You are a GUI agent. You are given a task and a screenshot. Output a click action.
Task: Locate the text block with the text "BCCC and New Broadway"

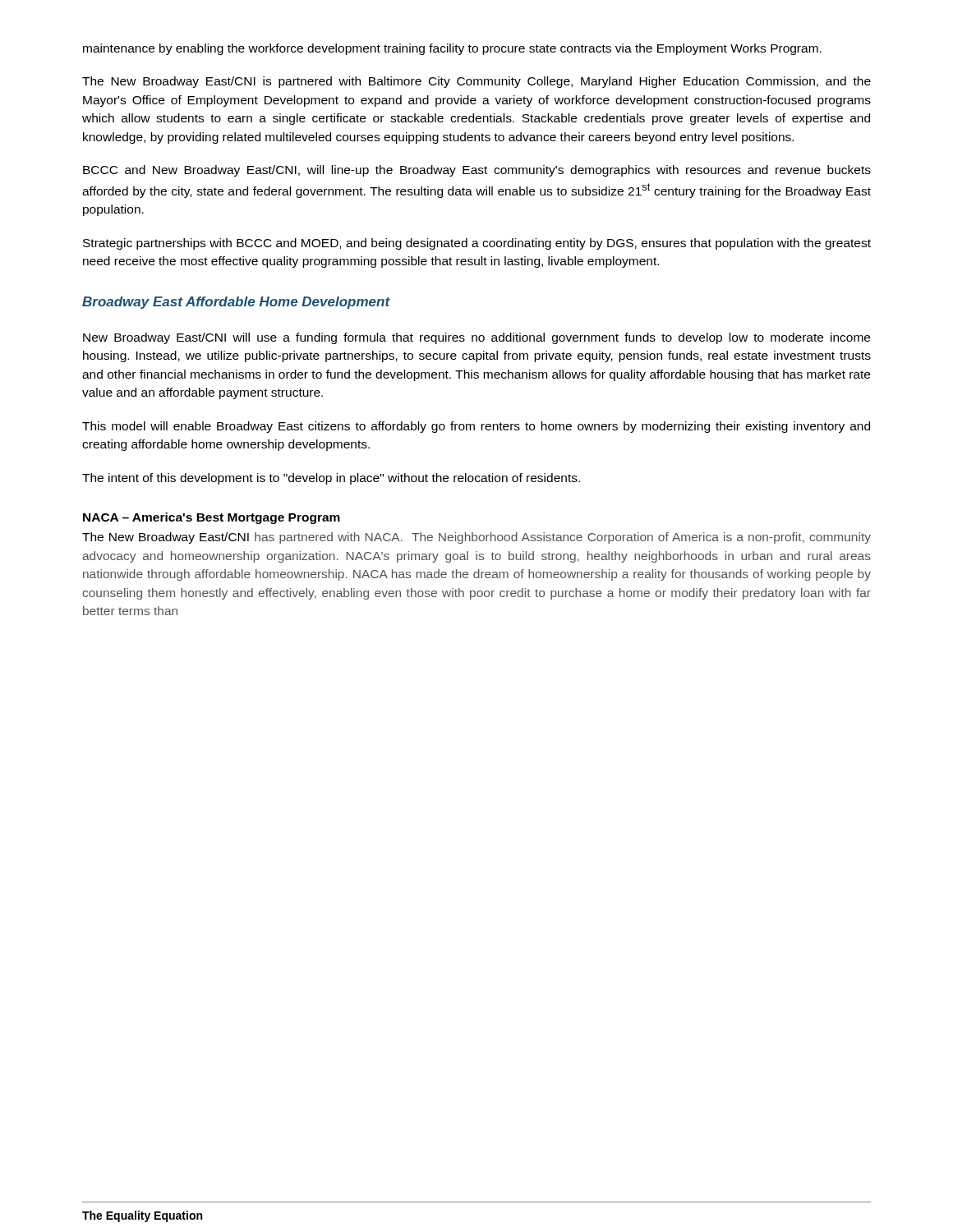tap(476, 190)
